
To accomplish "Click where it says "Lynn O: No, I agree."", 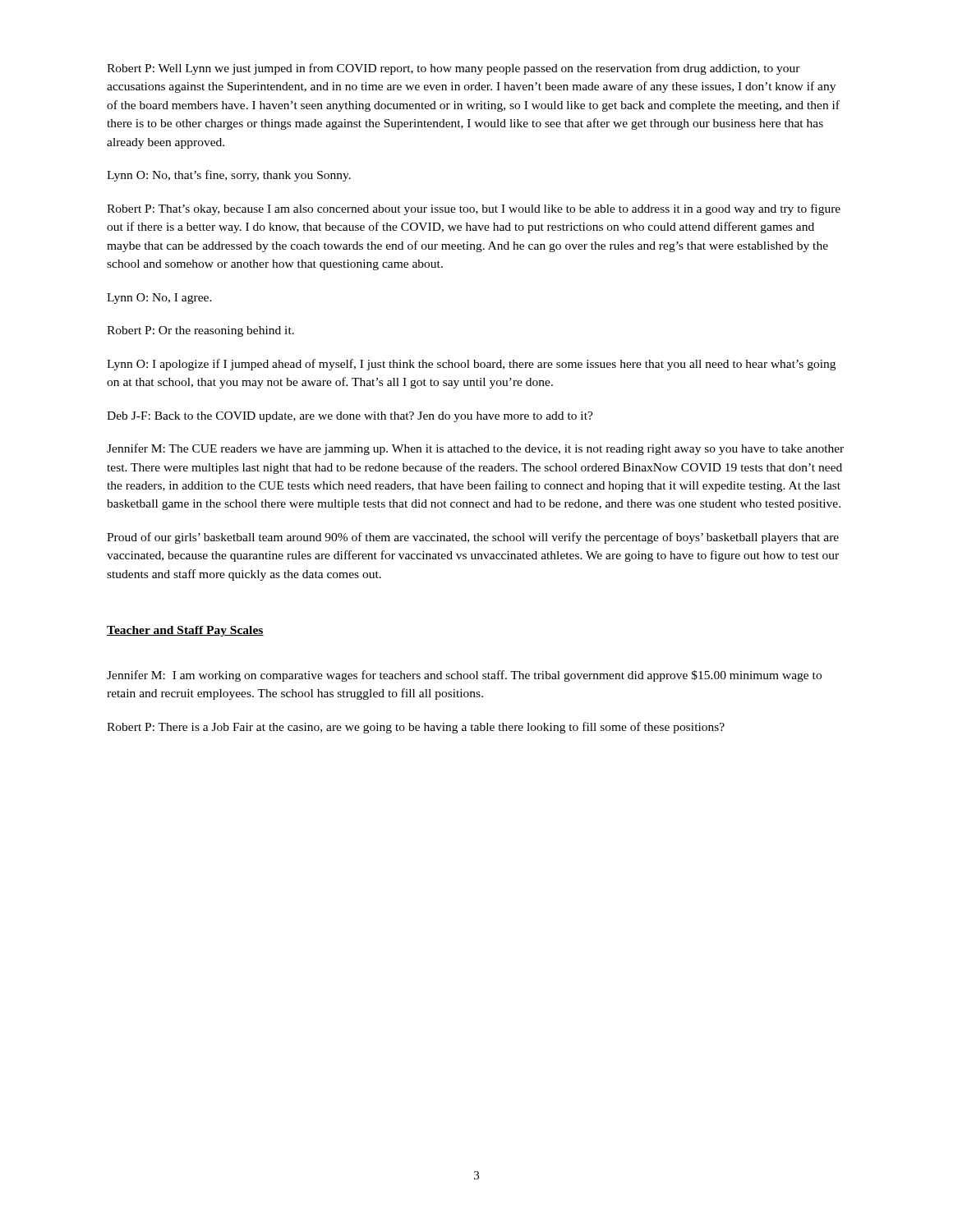I will click(160, 297).
